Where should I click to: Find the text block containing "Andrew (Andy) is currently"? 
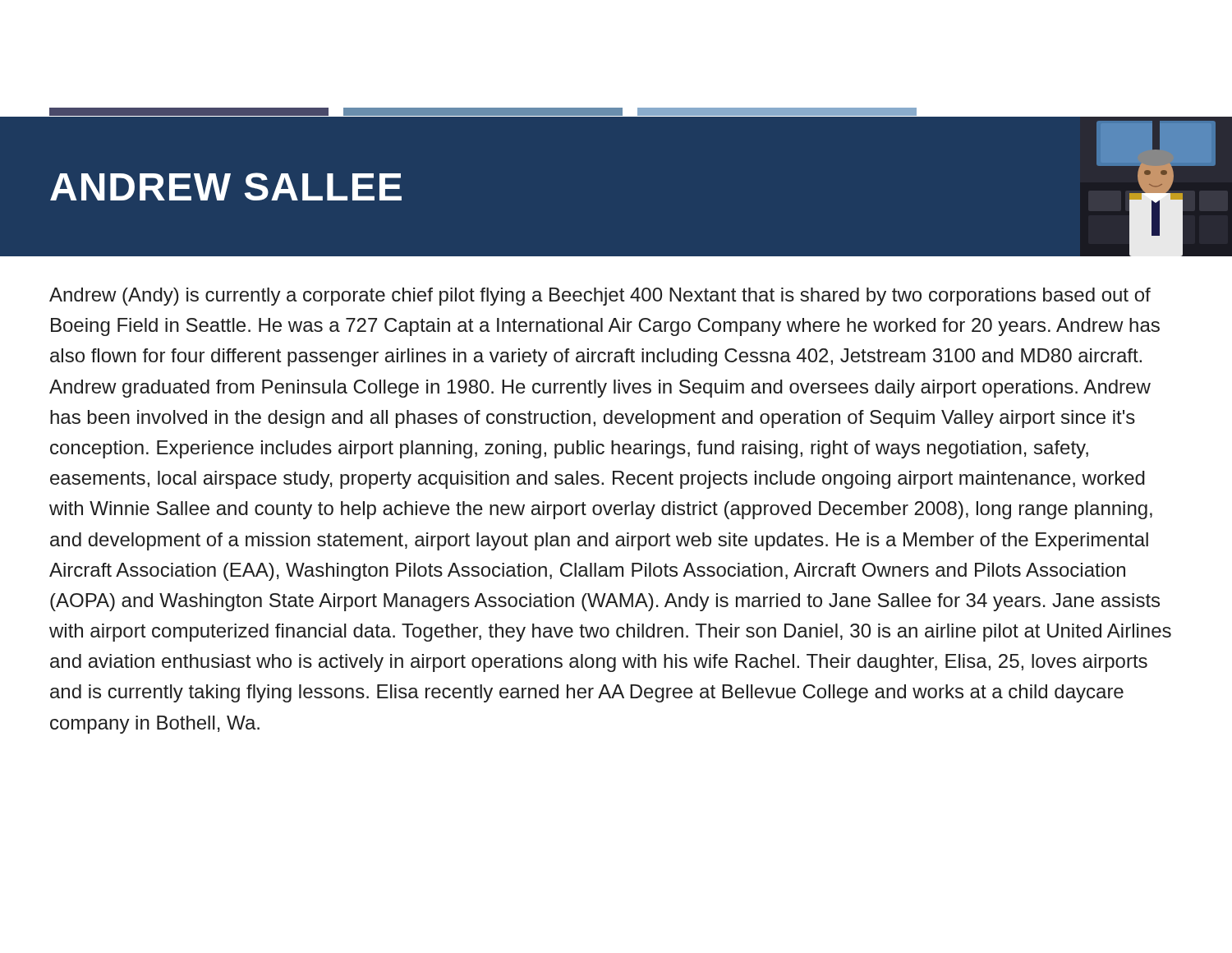point(610,508)
